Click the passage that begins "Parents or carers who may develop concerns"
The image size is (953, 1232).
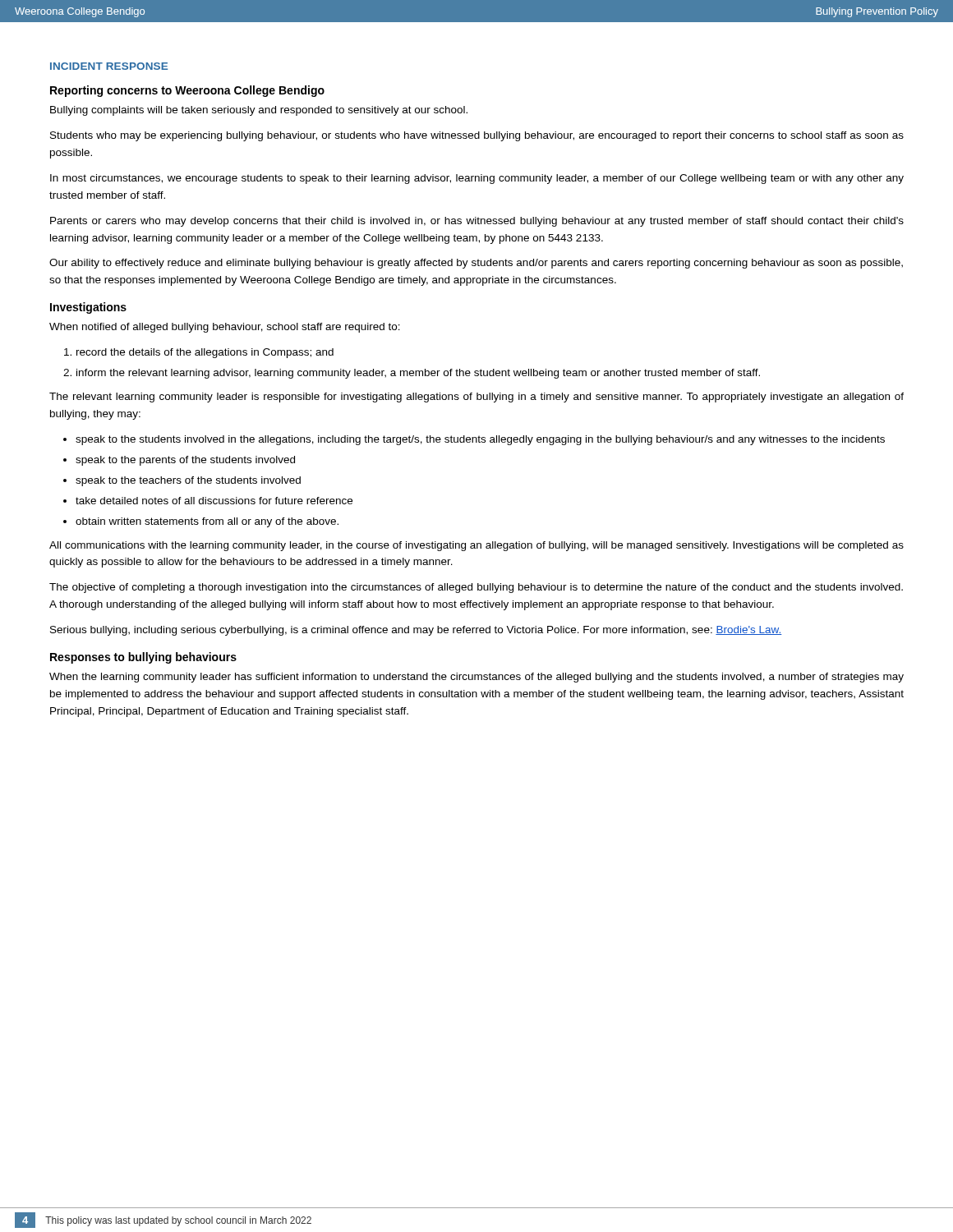coord(476,229)
